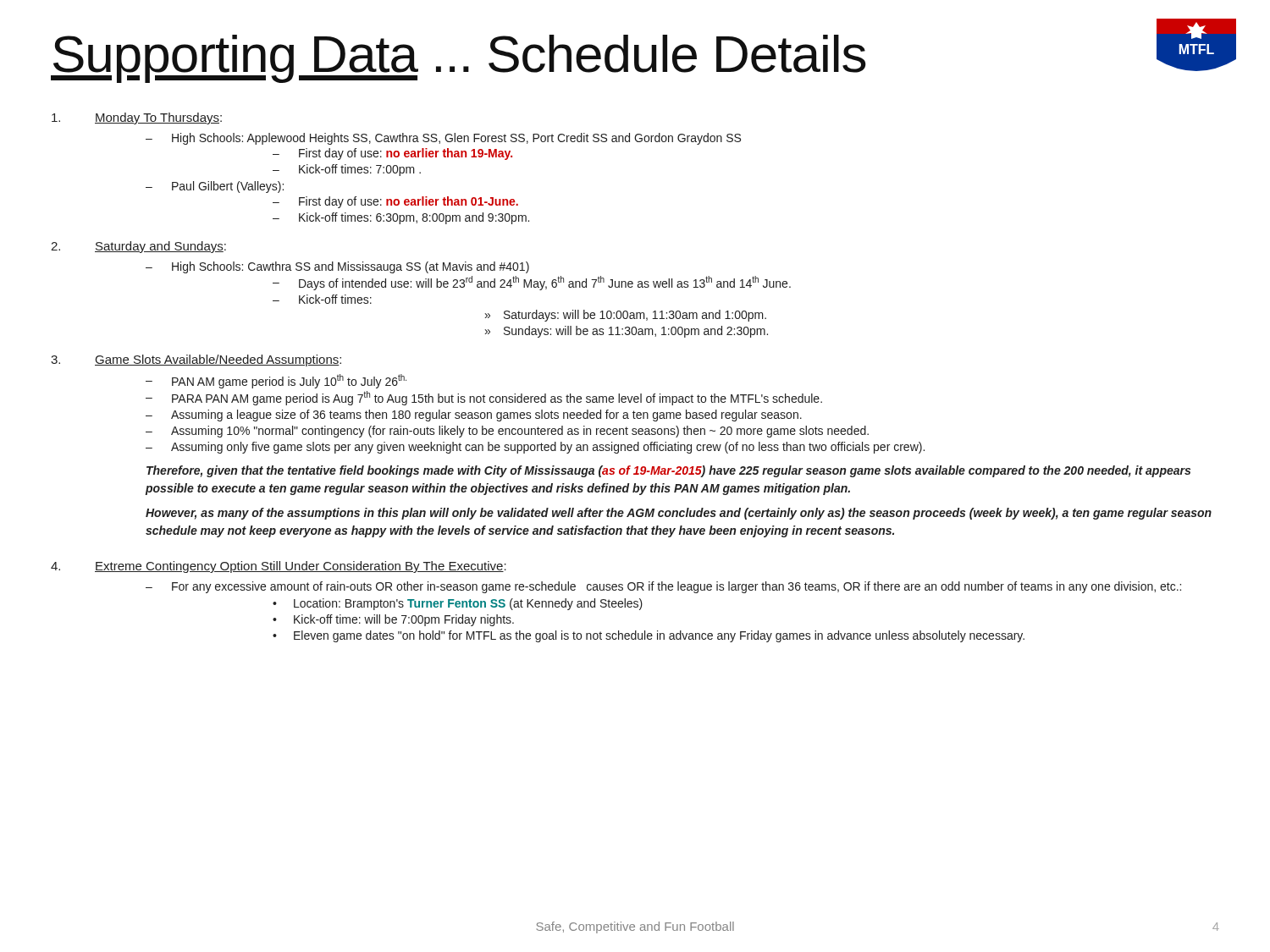
Task: Click on the list item that says "Saturdays: will be 10:00am, 11:30am and 1:00pm."
Action: coord(635,314)
